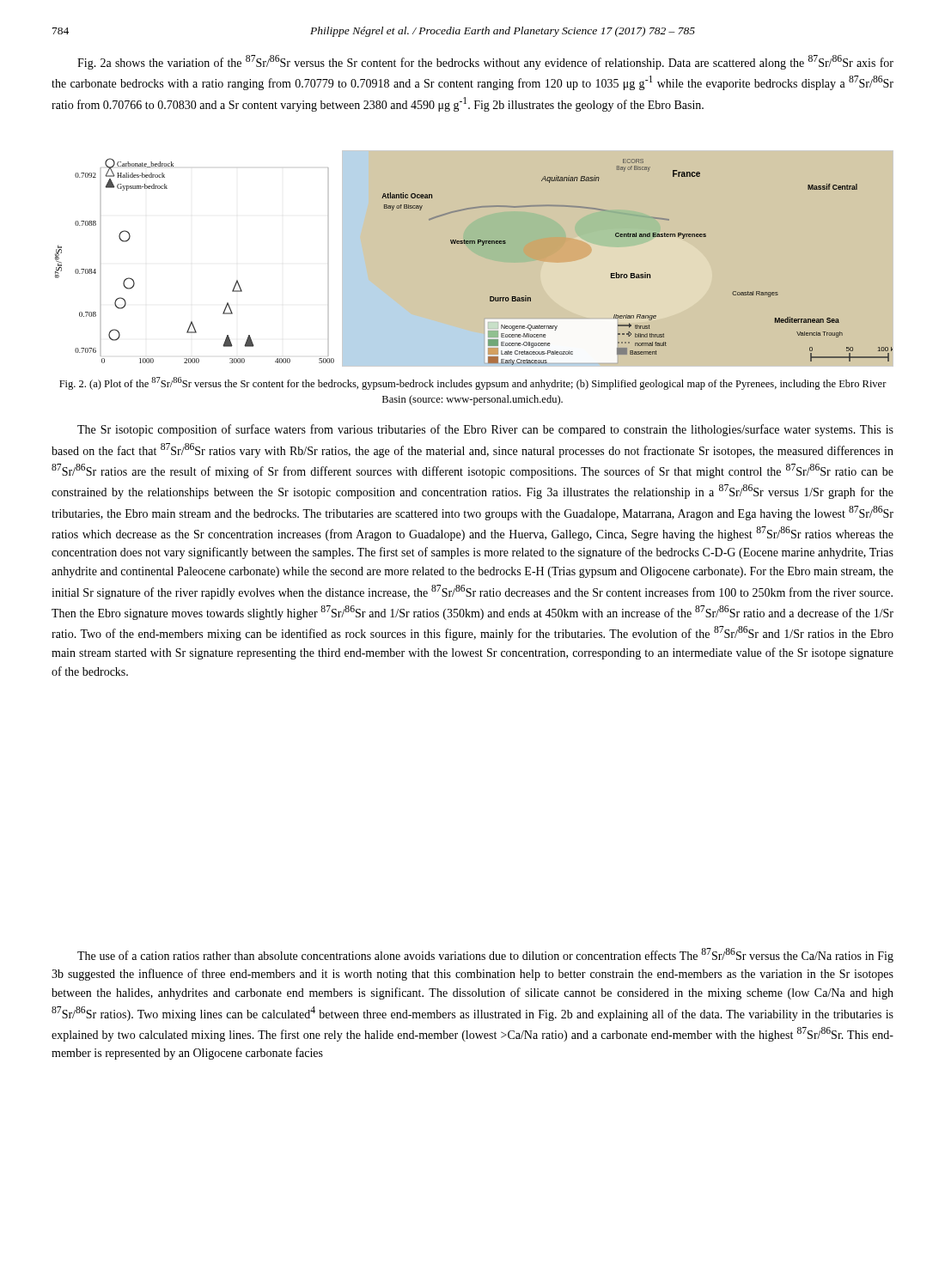Click on the region starting "Fig. 2a shows the"

click(x=472, y=83)
